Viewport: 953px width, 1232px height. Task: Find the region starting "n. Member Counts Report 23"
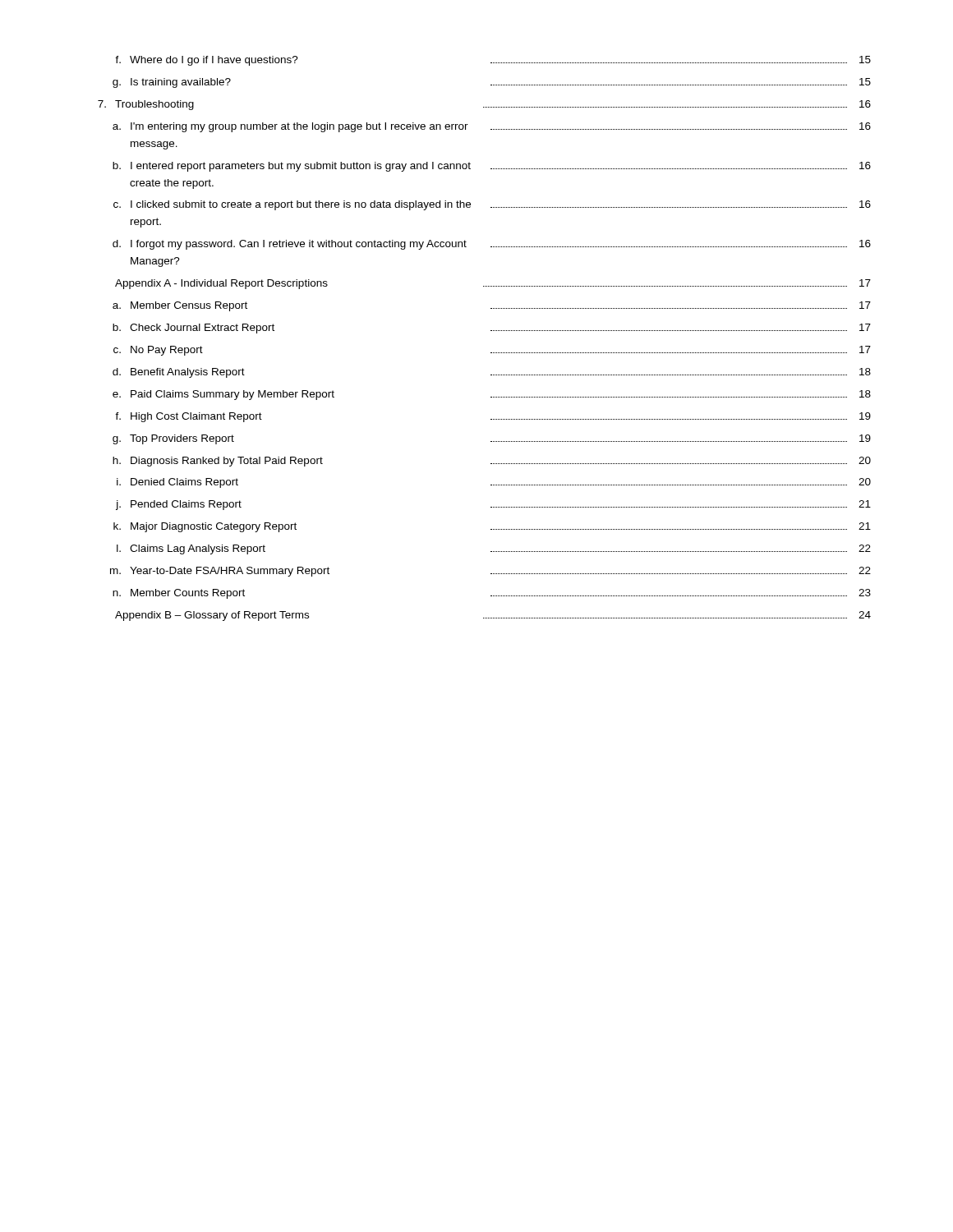tap(484, 593)
